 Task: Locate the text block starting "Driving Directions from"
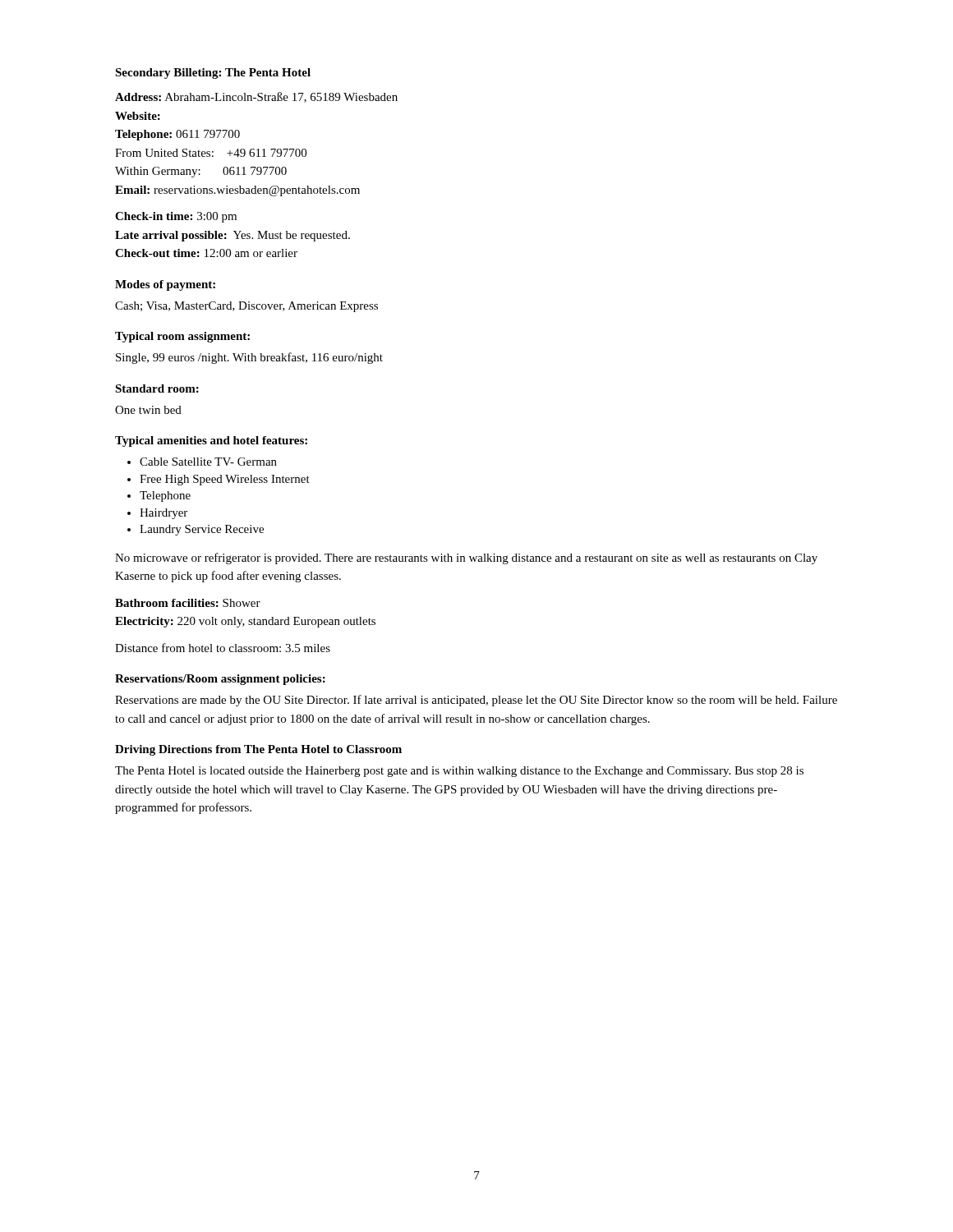259,749
